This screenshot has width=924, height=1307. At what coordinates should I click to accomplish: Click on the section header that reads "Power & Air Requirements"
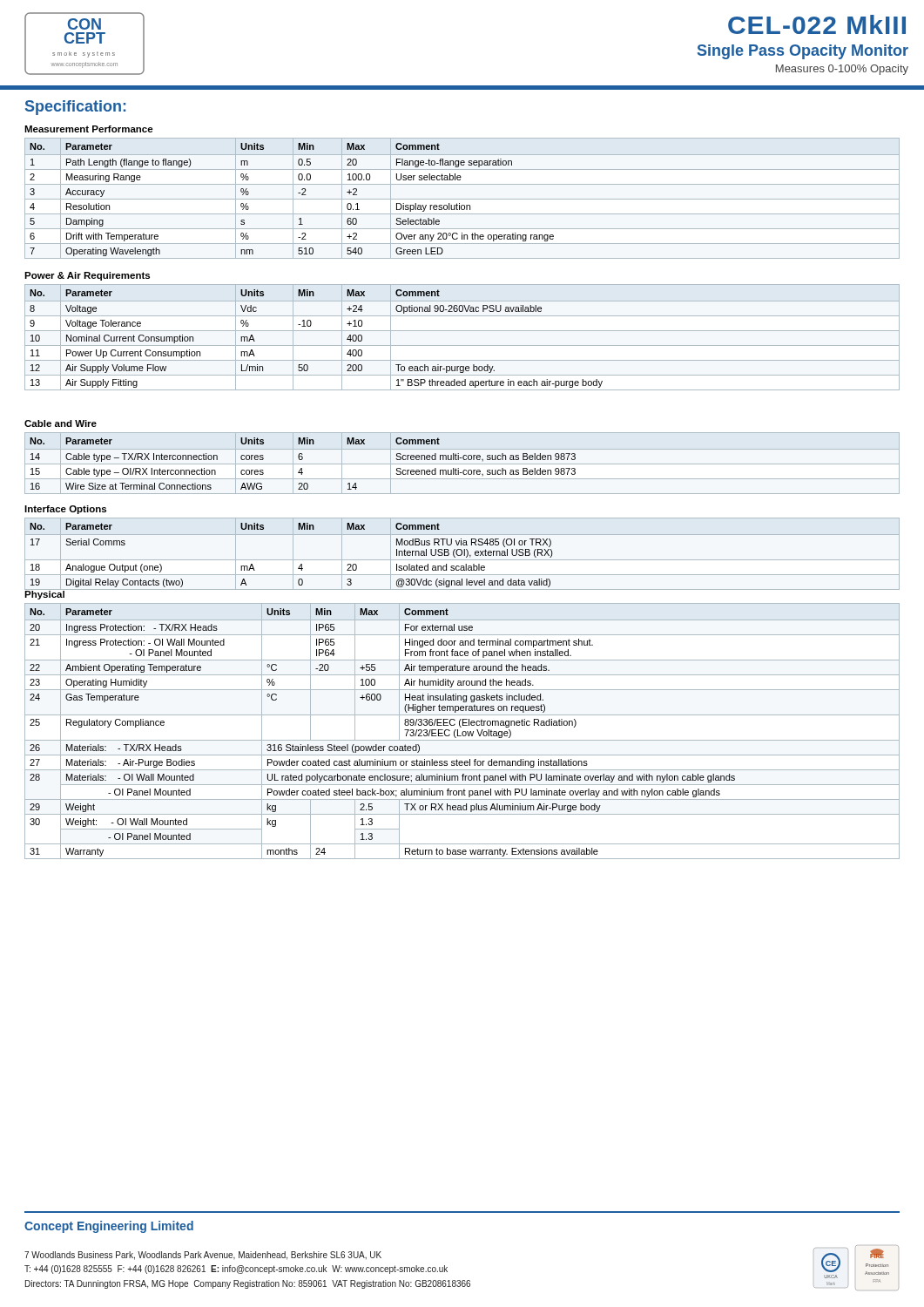[462, 275]
